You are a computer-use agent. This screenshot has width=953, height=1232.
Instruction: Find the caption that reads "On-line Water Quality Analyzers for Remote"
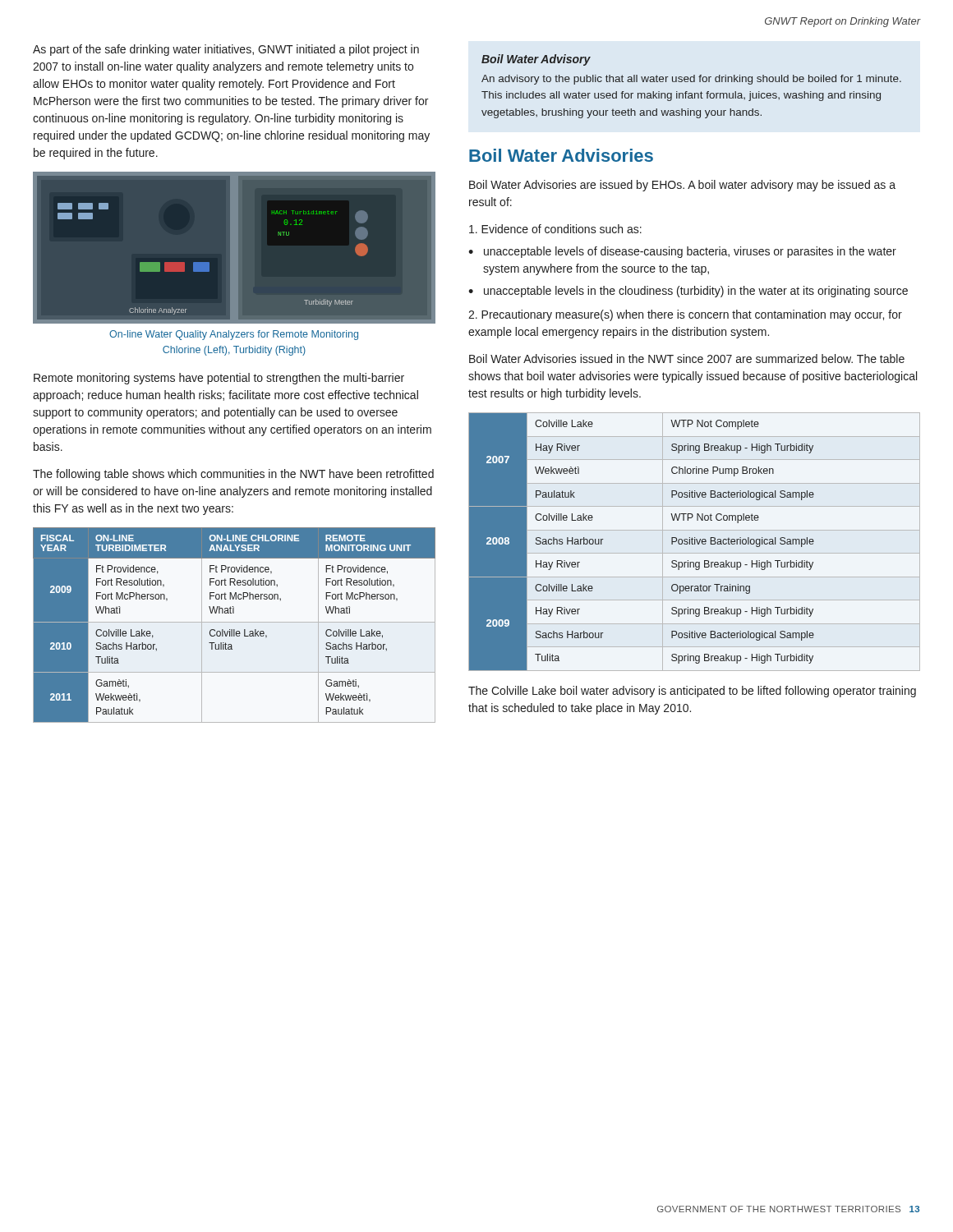pyautogui.click(x=234, y=342)
